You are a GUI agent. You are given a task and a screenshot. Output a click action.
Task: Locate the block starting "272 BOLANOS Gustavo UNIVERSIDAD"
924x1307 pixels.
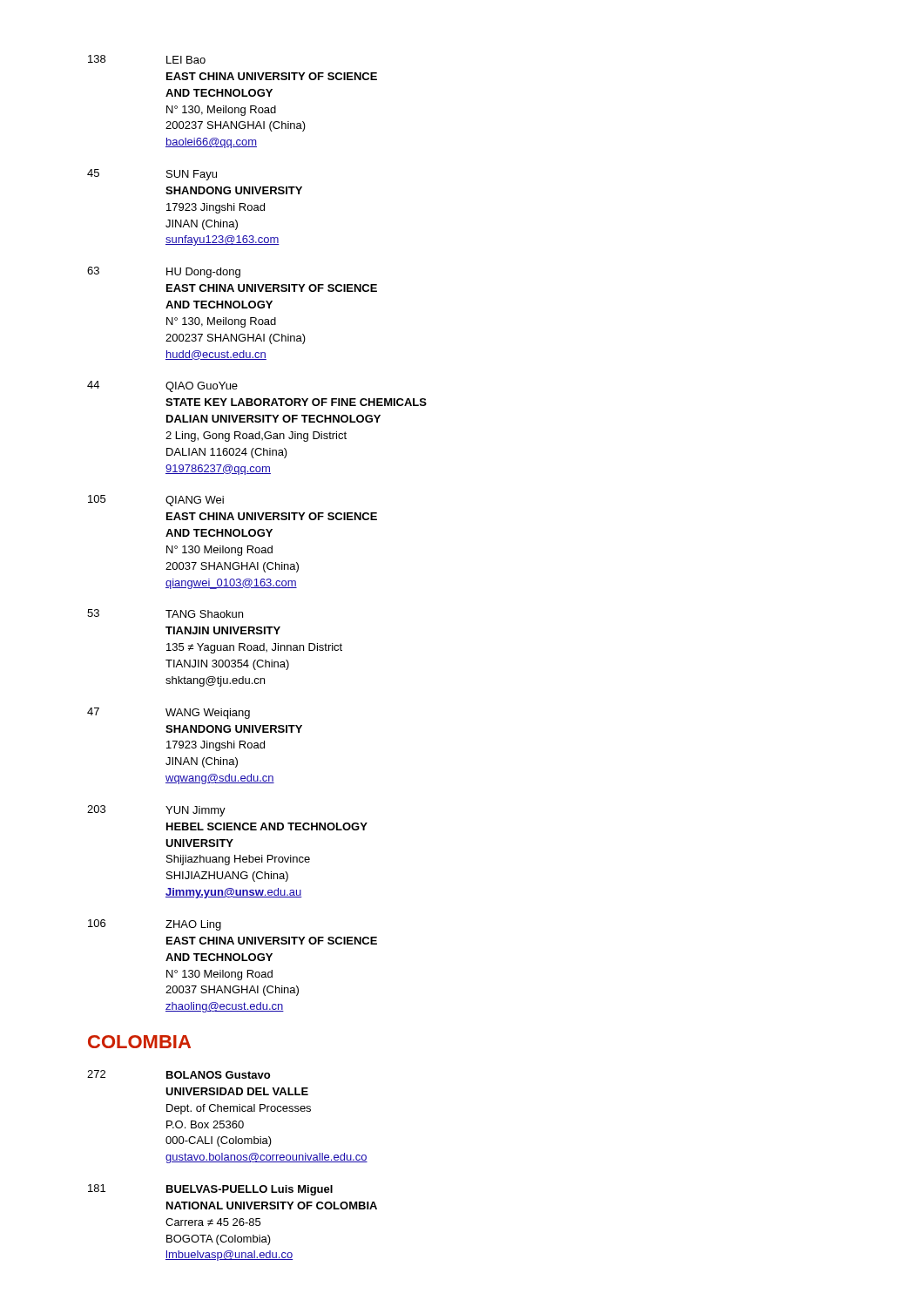179,1074
